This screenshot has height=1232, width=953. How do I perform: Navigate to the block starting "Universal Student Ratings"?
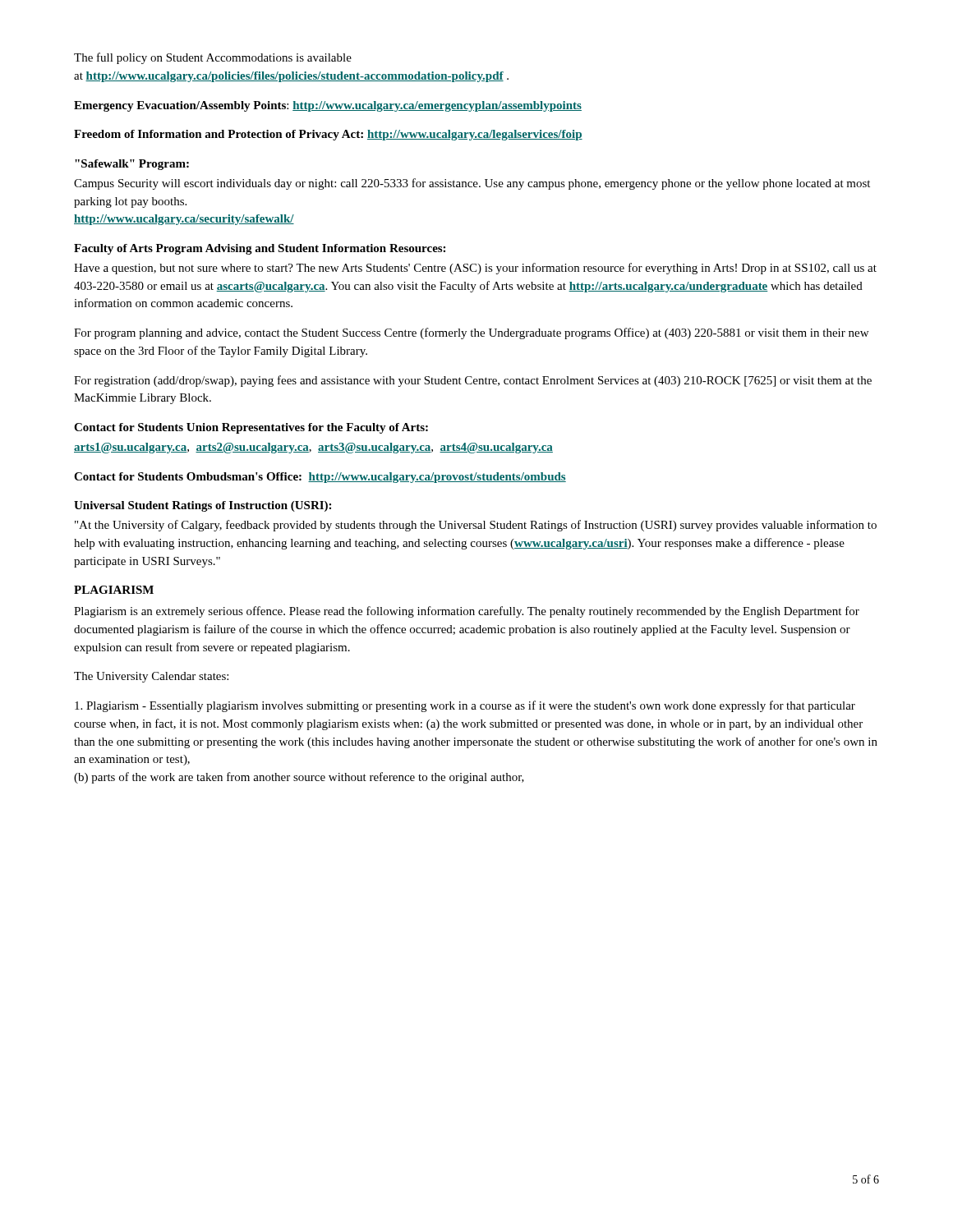coord(203,505)
